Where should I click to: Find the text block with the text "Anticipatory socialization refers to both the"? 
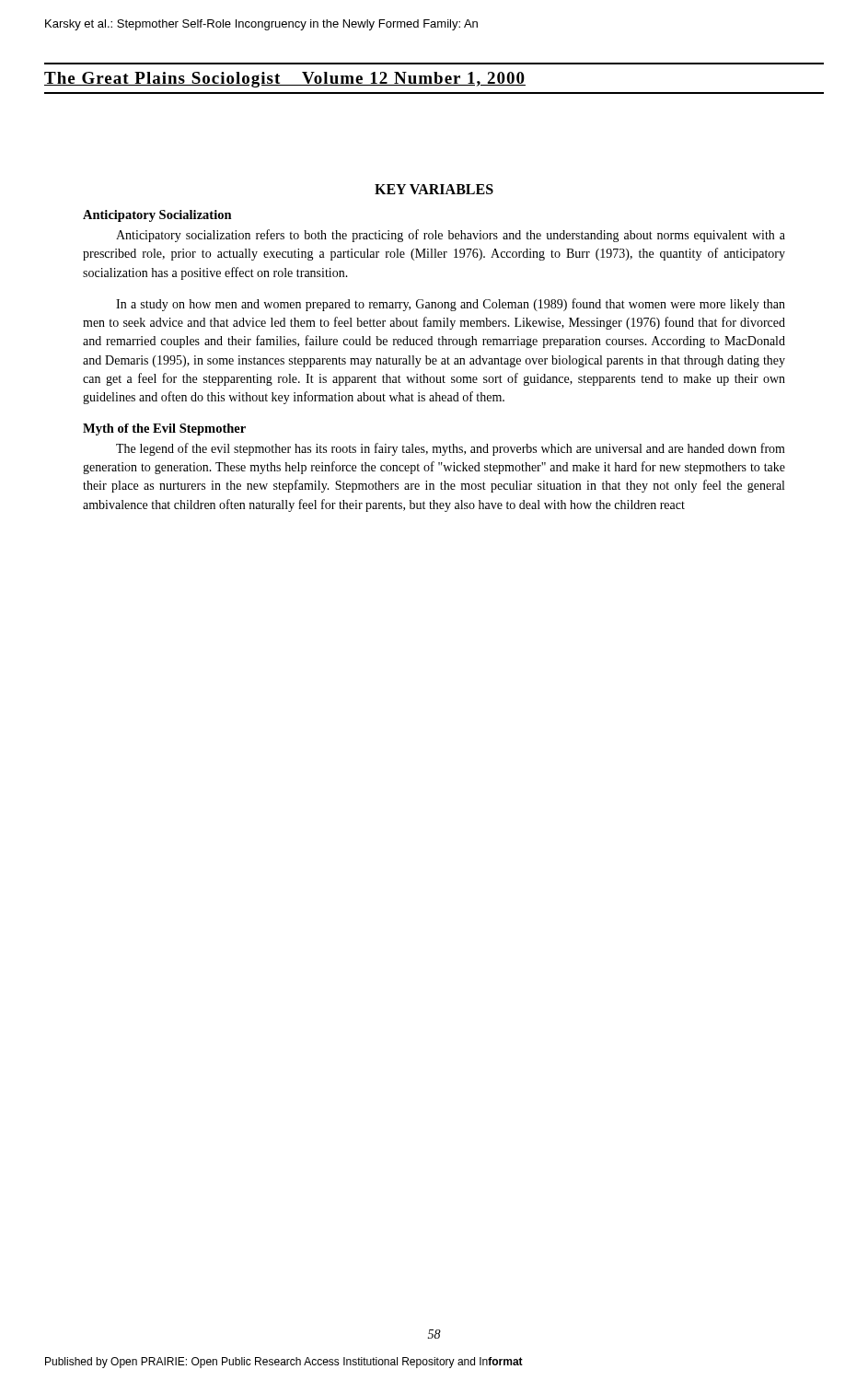tap(434, 254)
